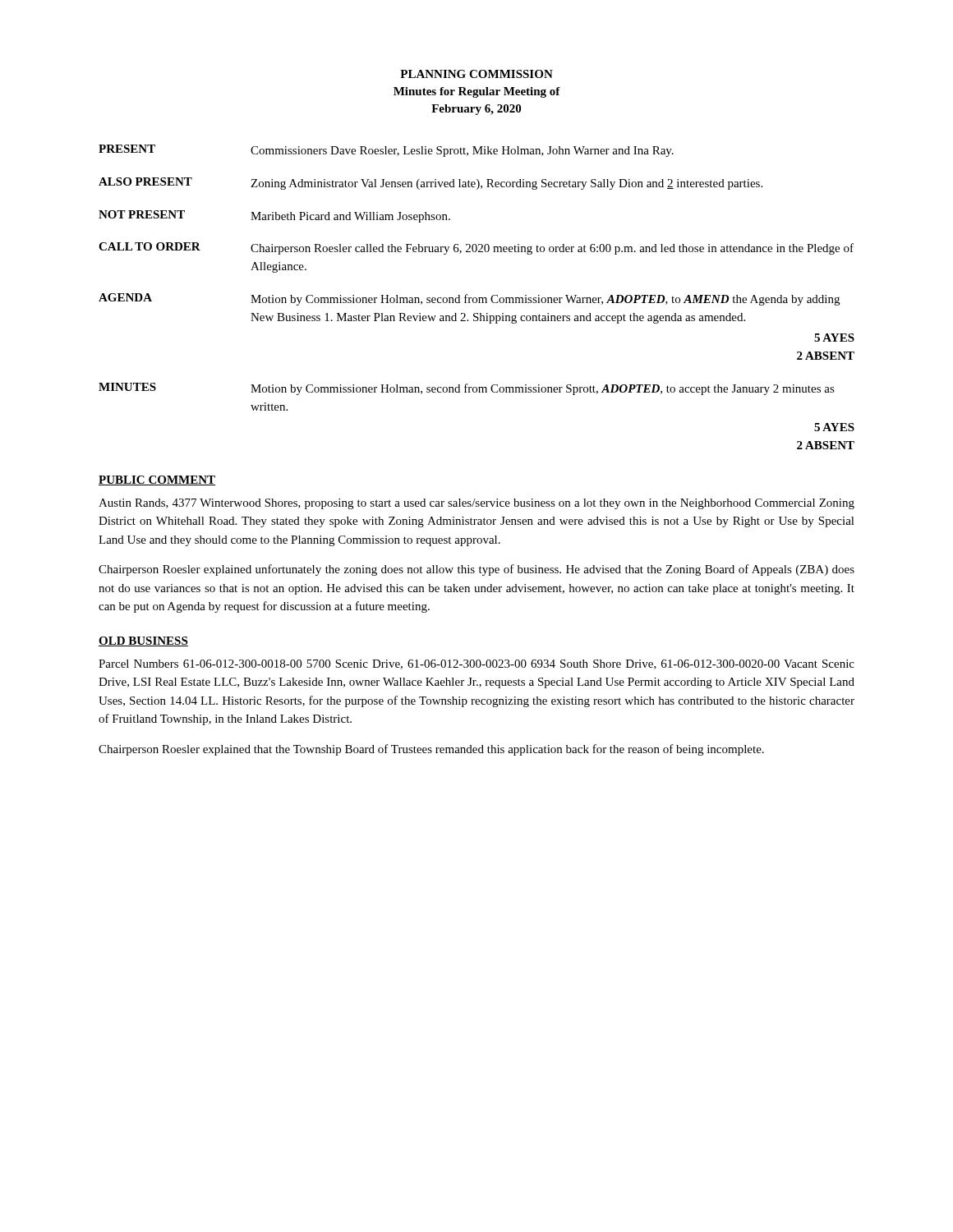The height and width of the screenshot is (1232, 953).
Task: Locate the region starting "ALSO PRESENT Zoning"
Action: pos(476,184)
